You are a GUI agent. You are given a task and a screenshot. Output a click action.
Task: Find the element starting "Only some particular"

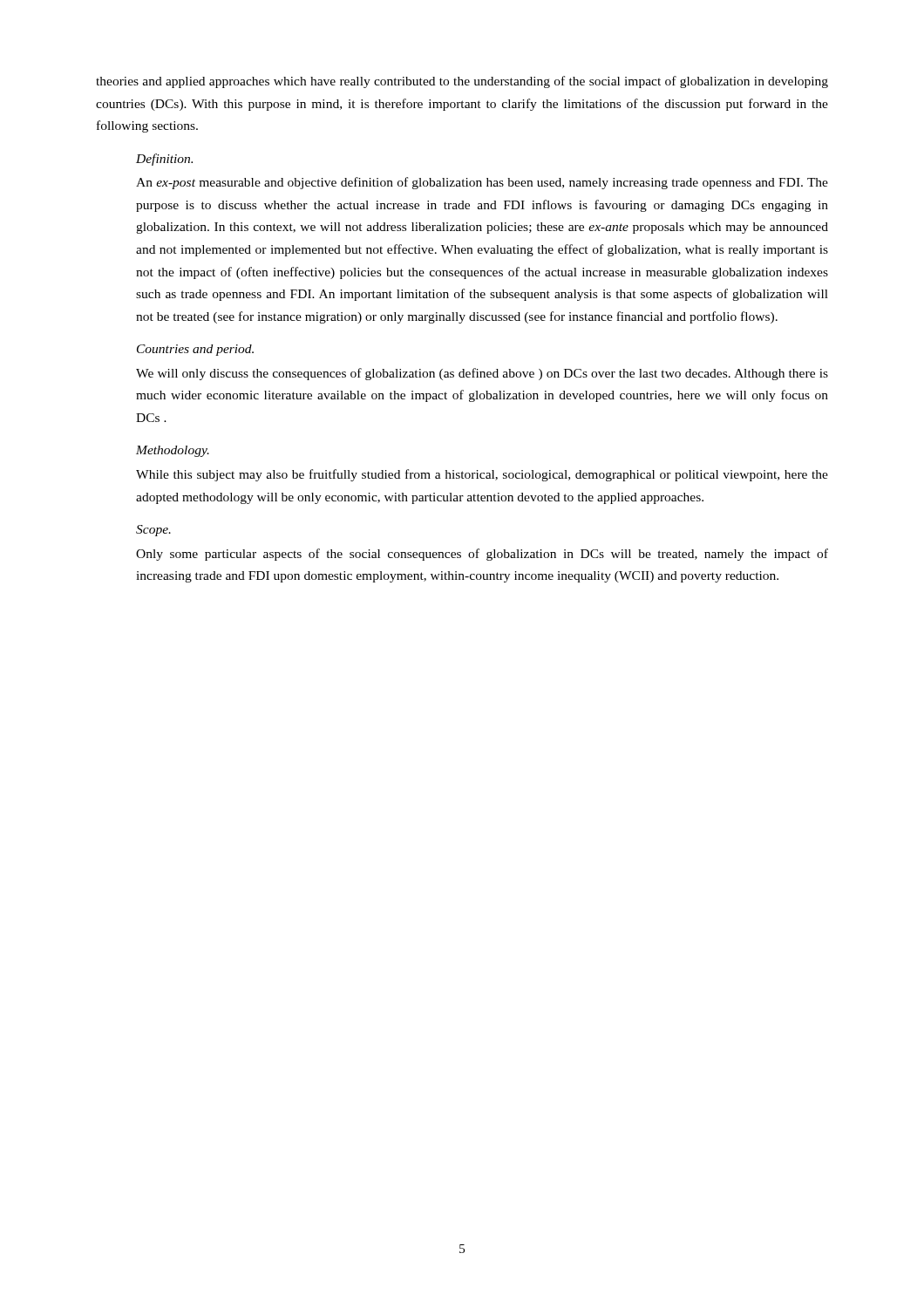pos(482,564)
